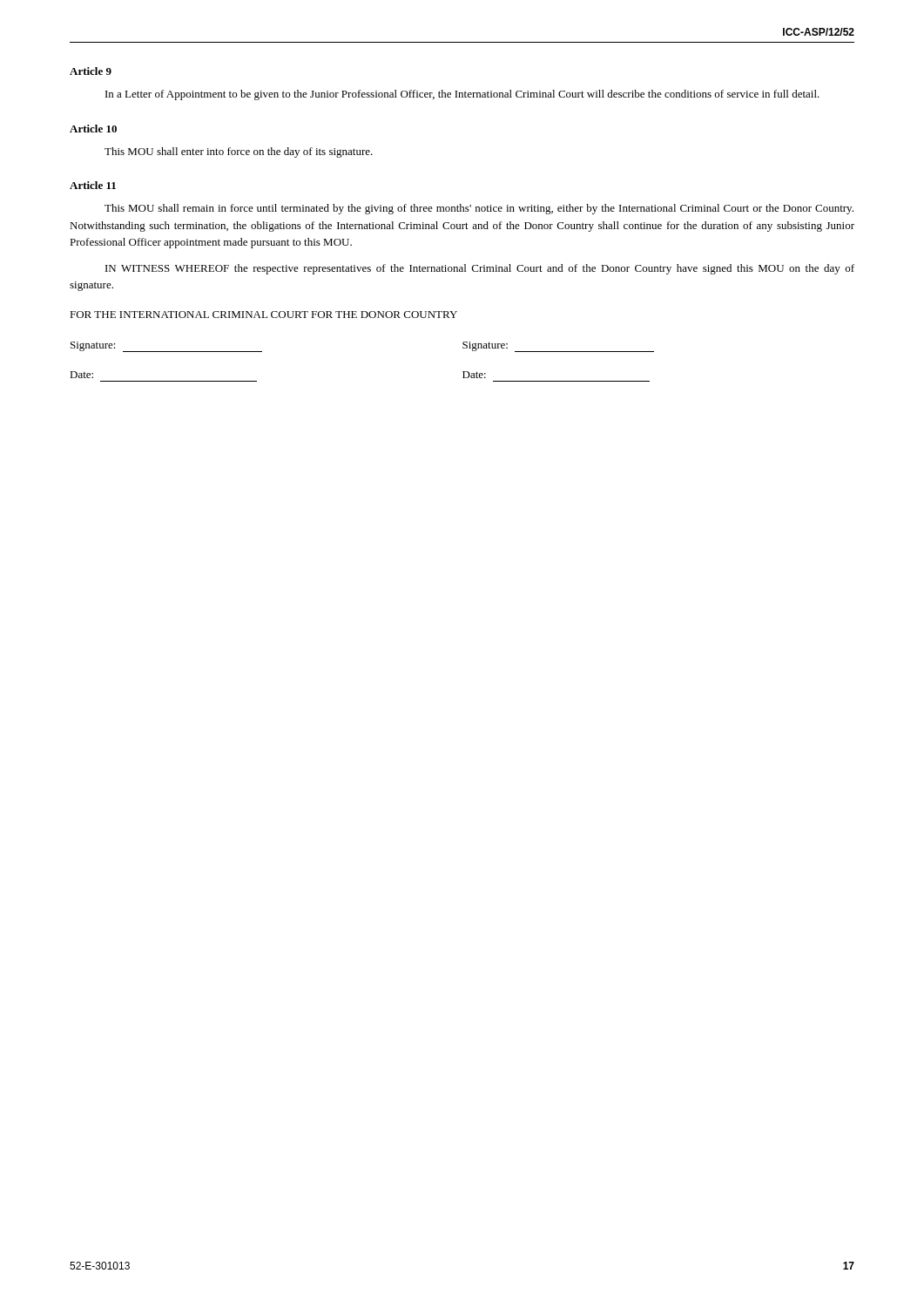Find the section header that reads "Article 10"

[x=93, y=128]
